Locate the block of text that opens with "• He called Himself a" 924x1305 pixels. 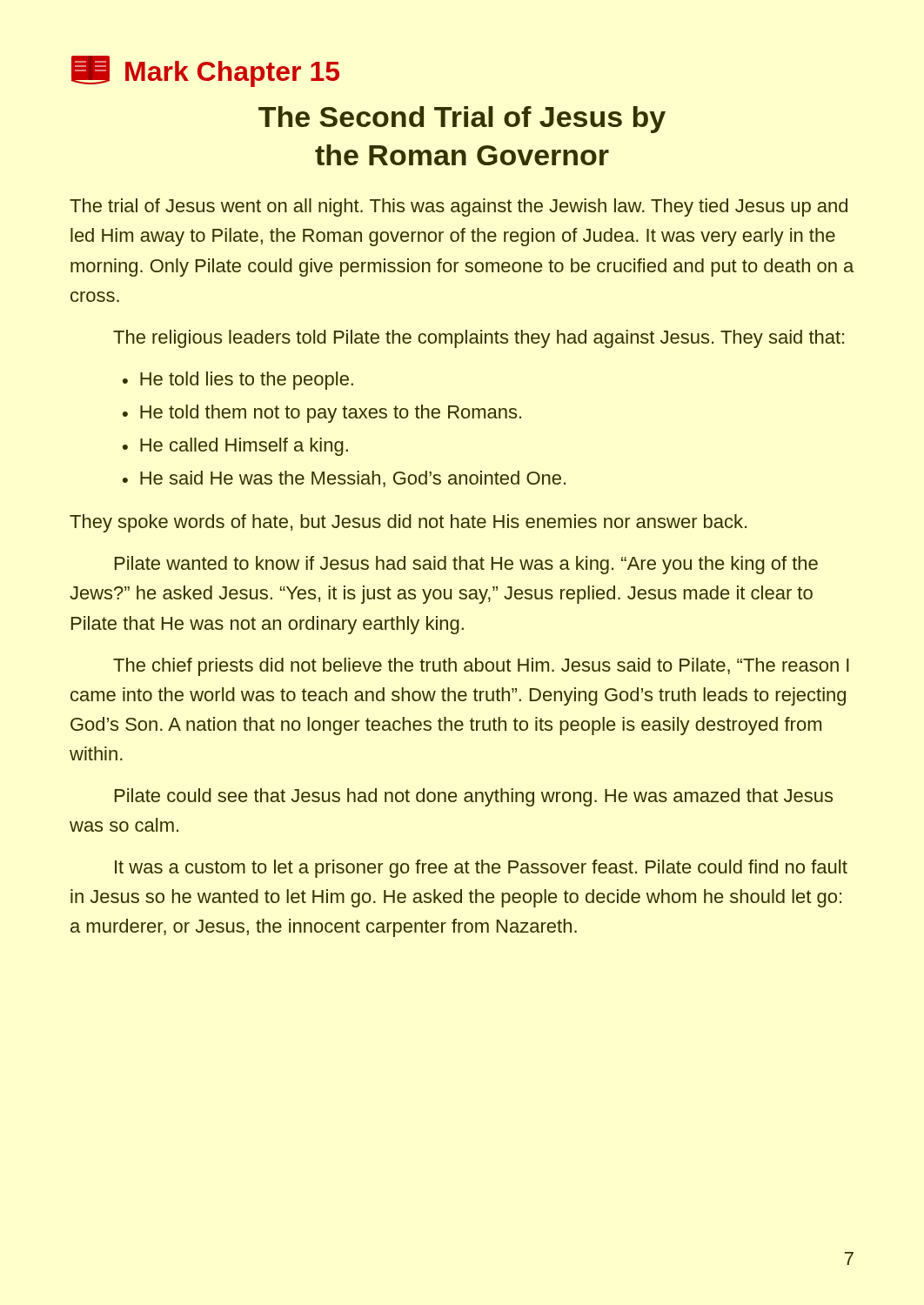pos(236,446)
